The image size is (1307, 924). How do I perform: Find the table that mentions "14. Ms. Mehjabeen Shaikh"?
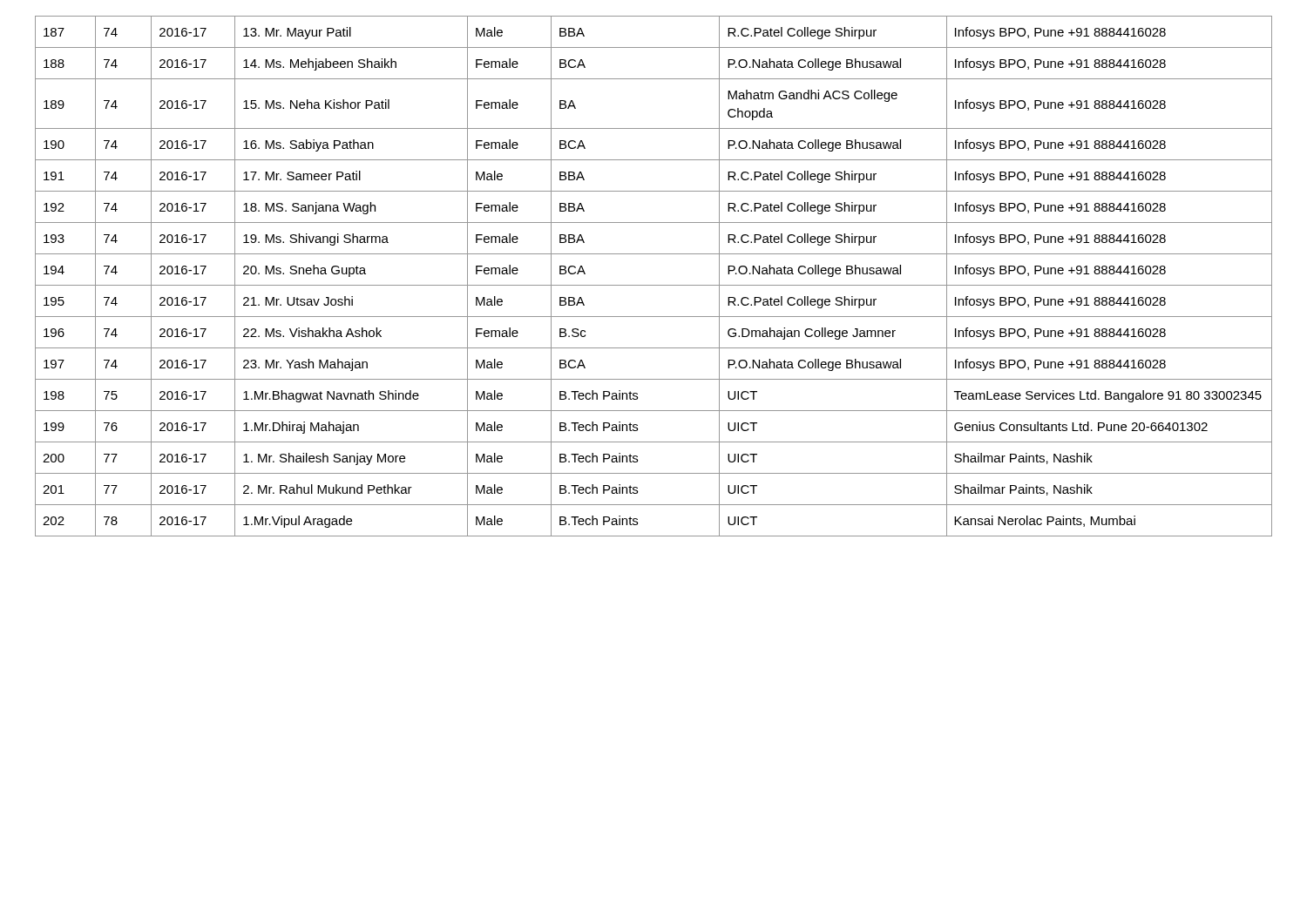654,276
